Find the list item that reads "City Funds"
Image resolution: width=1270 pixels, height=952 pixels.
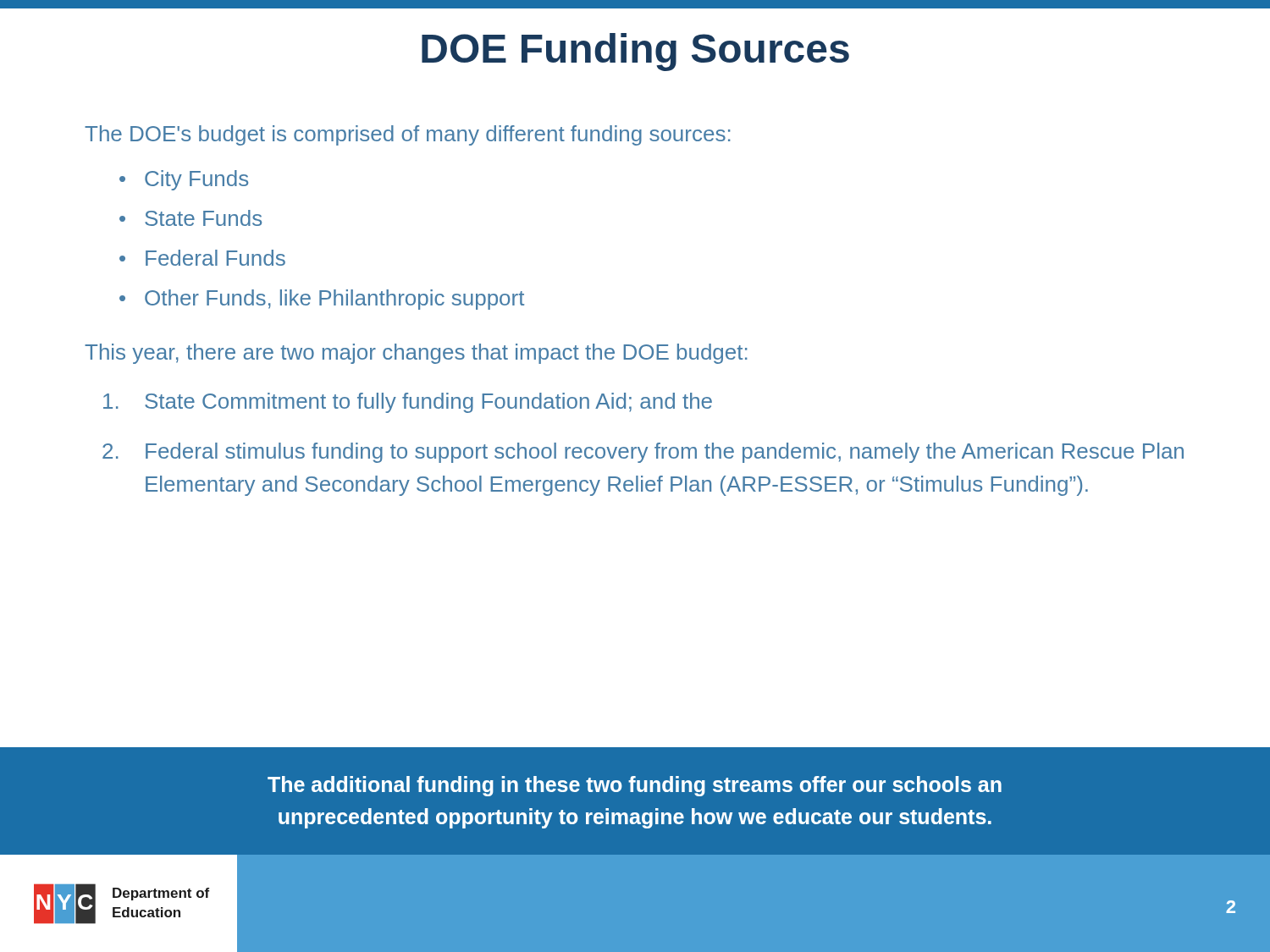click(197, 179)
